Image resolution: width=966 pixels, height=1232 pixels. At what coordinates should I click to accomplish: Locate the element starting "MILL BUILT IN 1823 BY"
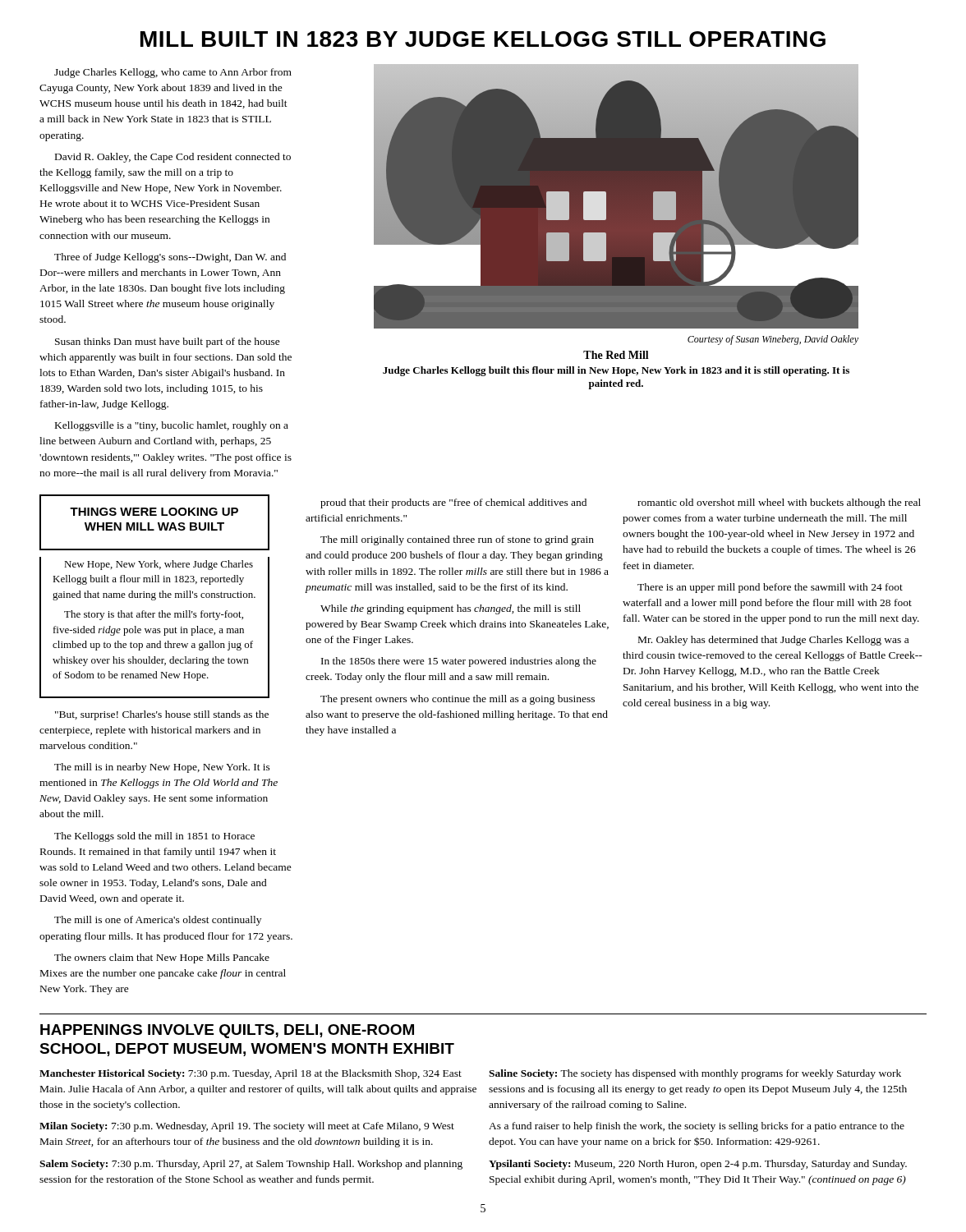(x=483, y=39)
